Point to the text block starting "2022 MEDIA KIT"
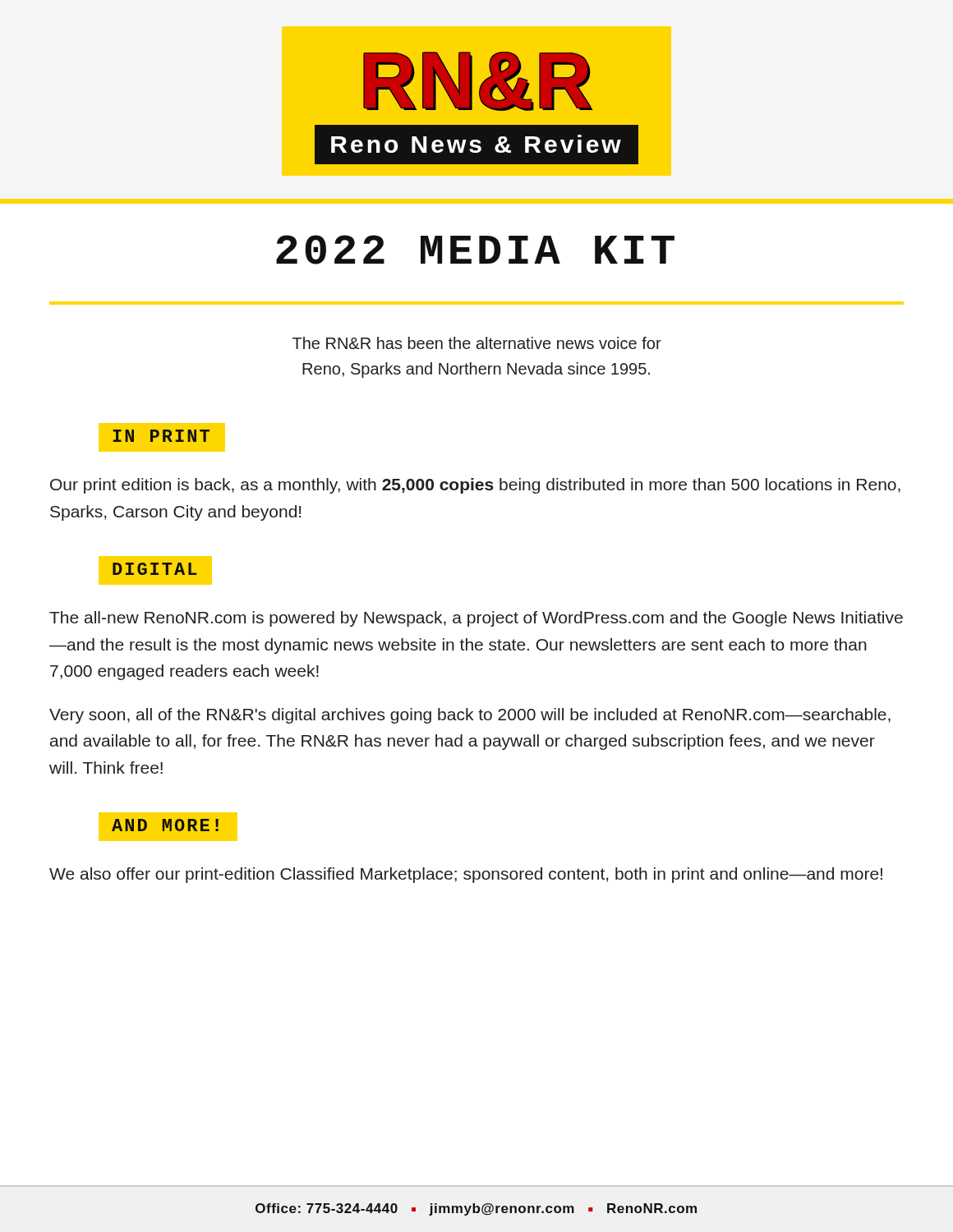953x1232 pixels. click(476, 253)
